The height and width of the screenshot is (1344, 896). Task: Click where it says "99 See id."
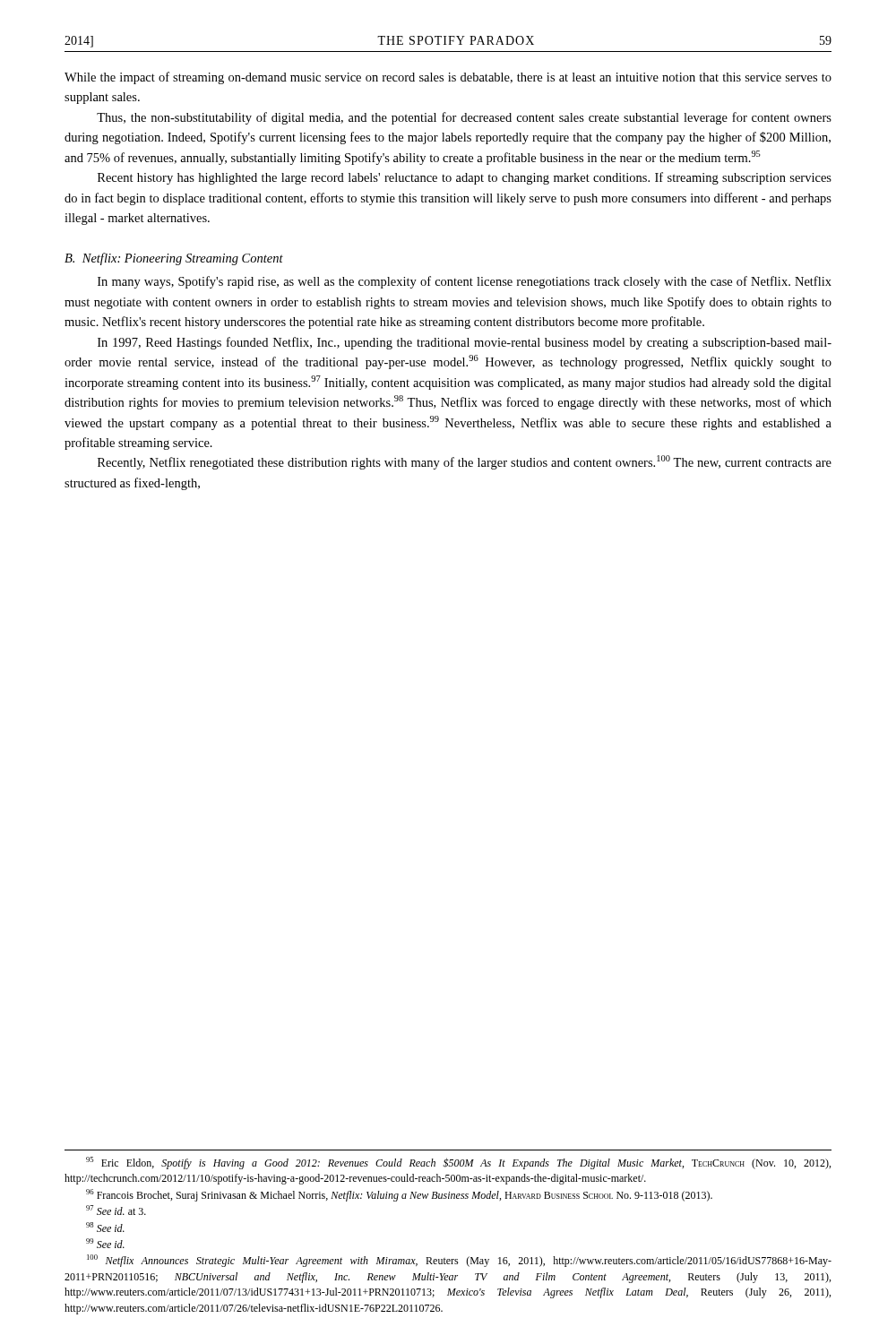click(105, 1243)
